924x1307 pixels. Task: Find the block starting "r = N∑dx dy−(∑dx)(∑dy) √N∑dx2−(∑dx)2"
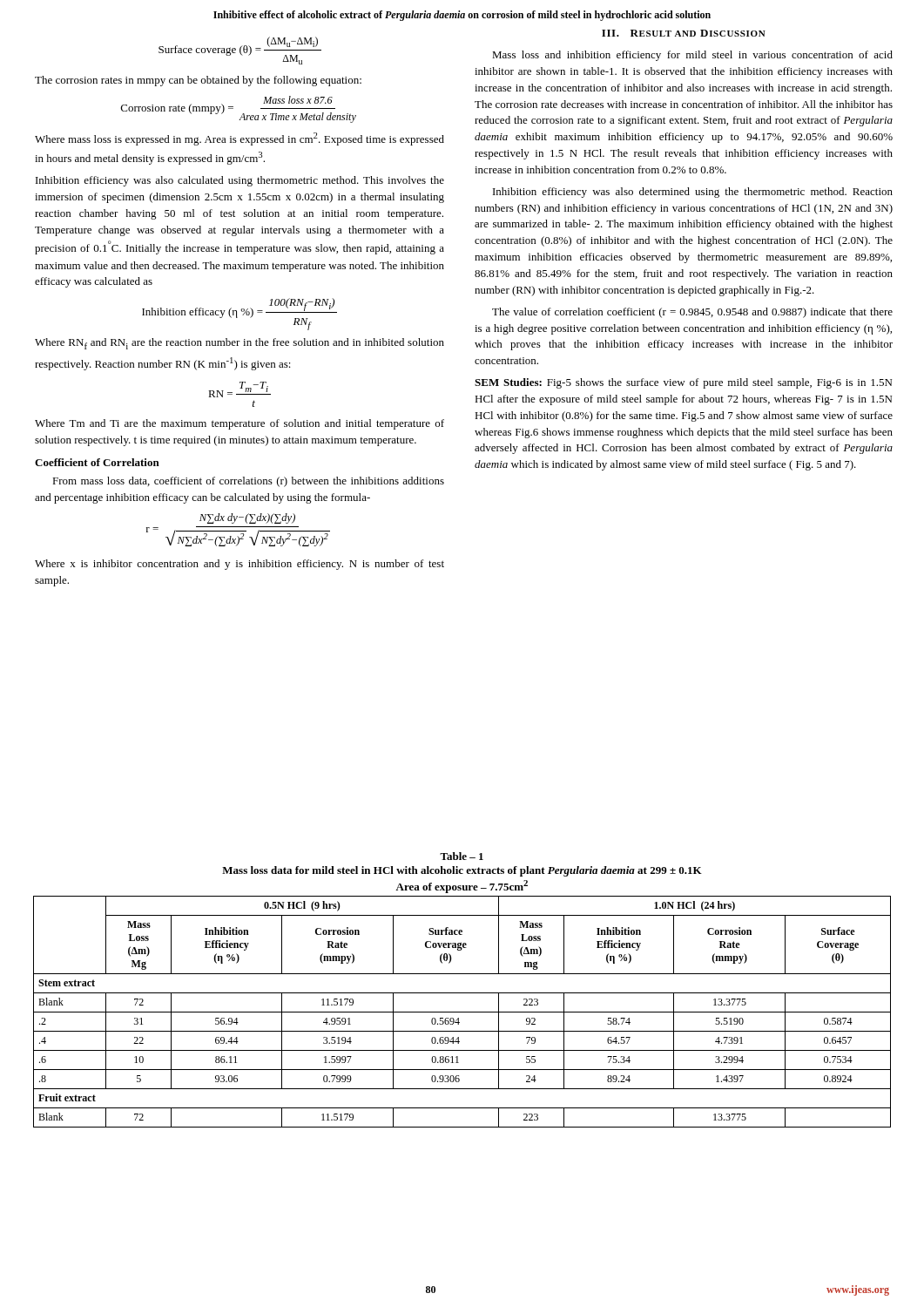tap(240, 530)
